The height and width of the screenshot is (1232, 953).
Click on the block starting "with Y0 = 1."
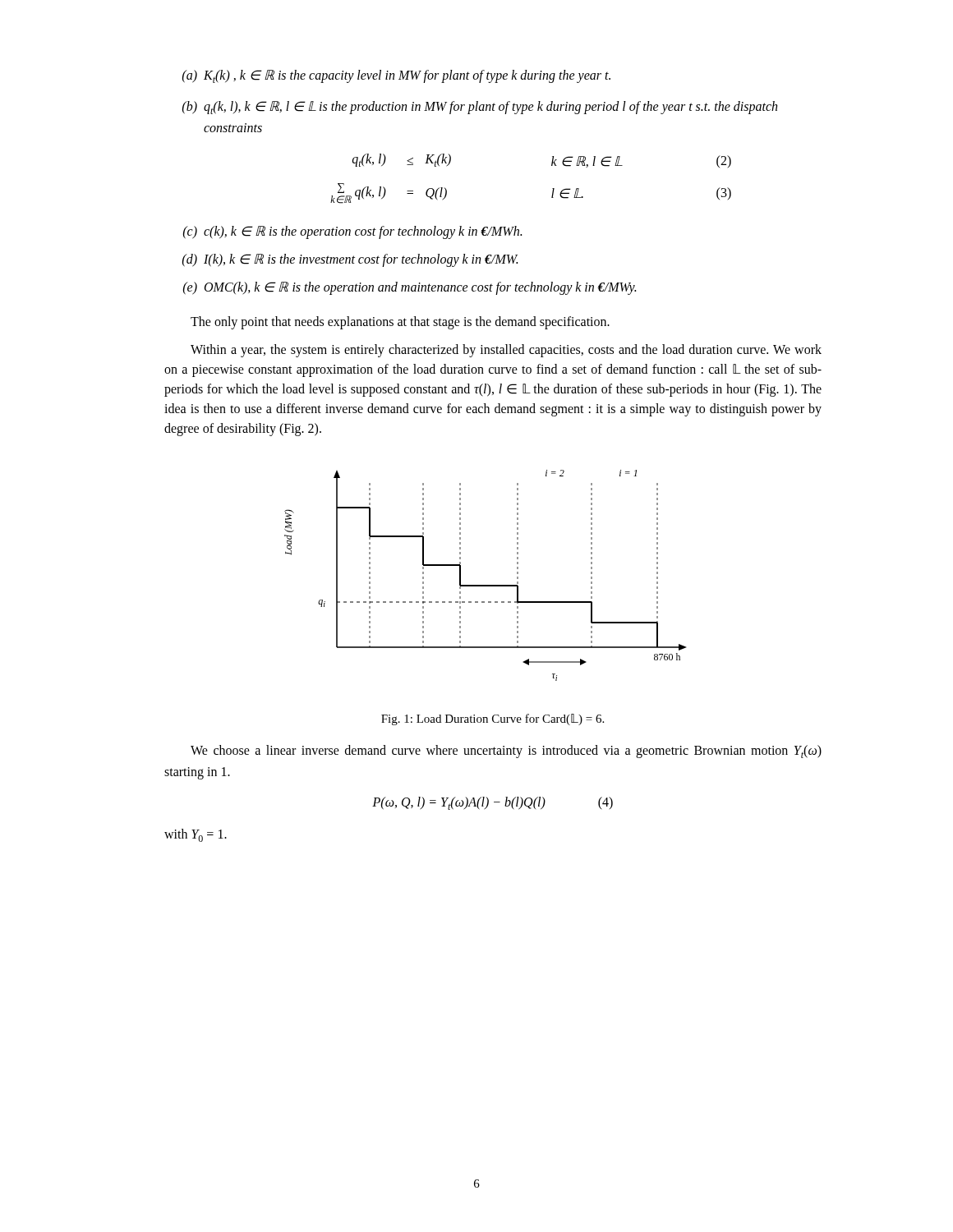click(x=196, y=836)
